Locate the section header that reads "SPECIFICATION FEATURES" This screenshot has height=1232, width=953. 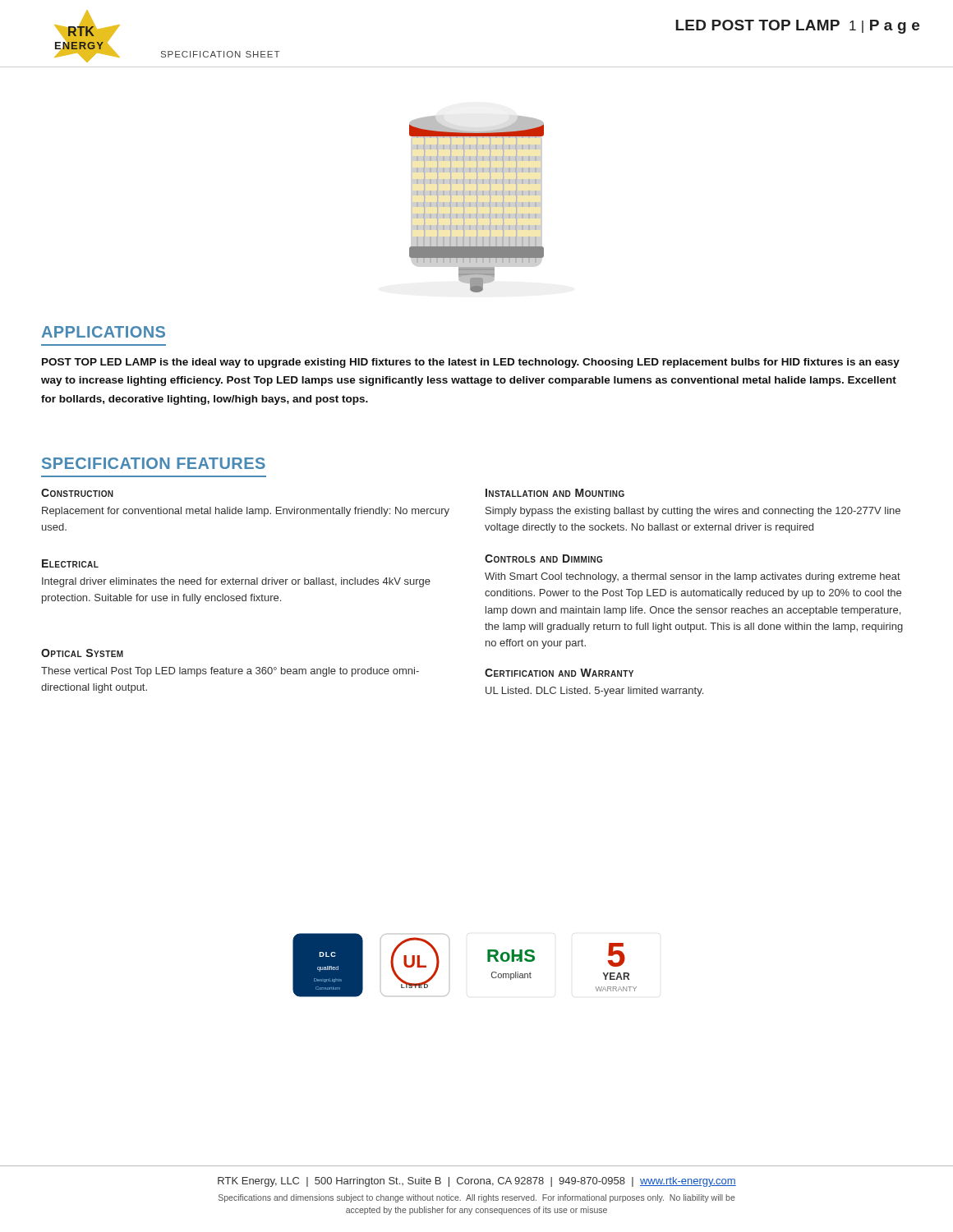pos(153,463)
